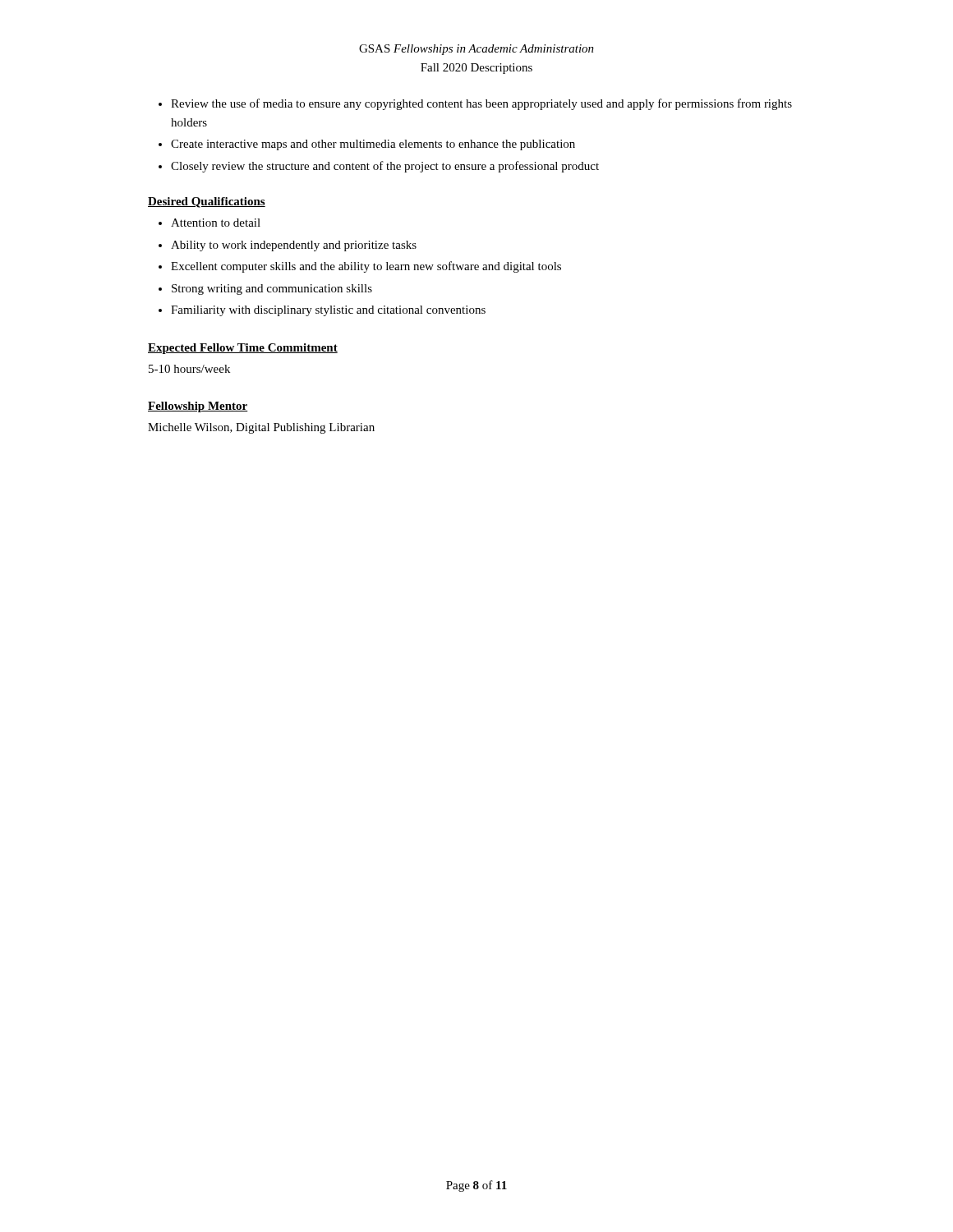Click on the element starting "Review the use of media"
The height and width of the screenshot is (1232, 953).
click(x=481, y=113)
